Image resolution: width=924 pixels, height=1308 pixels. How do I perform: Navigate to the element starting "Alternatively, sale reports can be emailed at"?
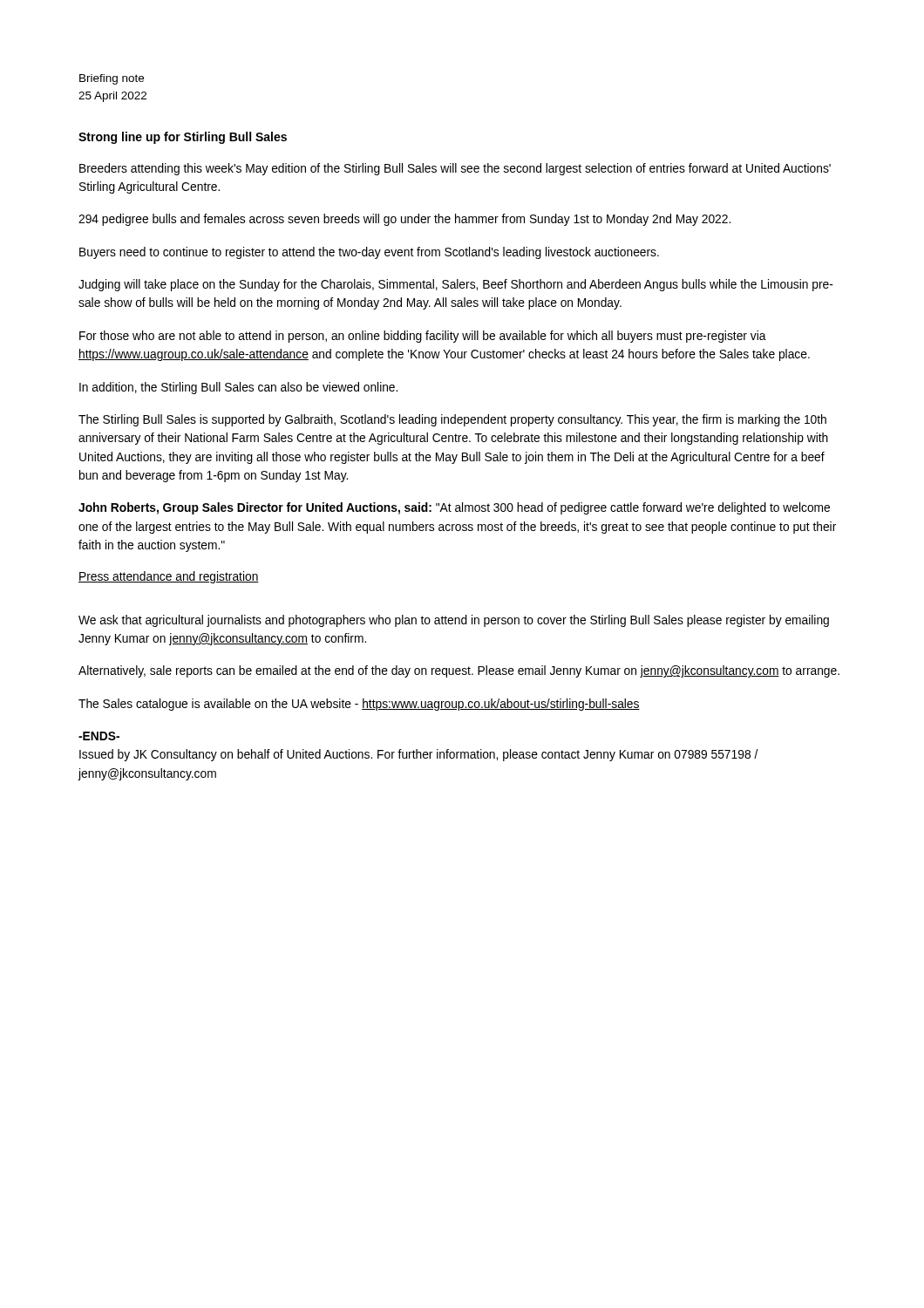pyautogui.click(x=459, y=671)
